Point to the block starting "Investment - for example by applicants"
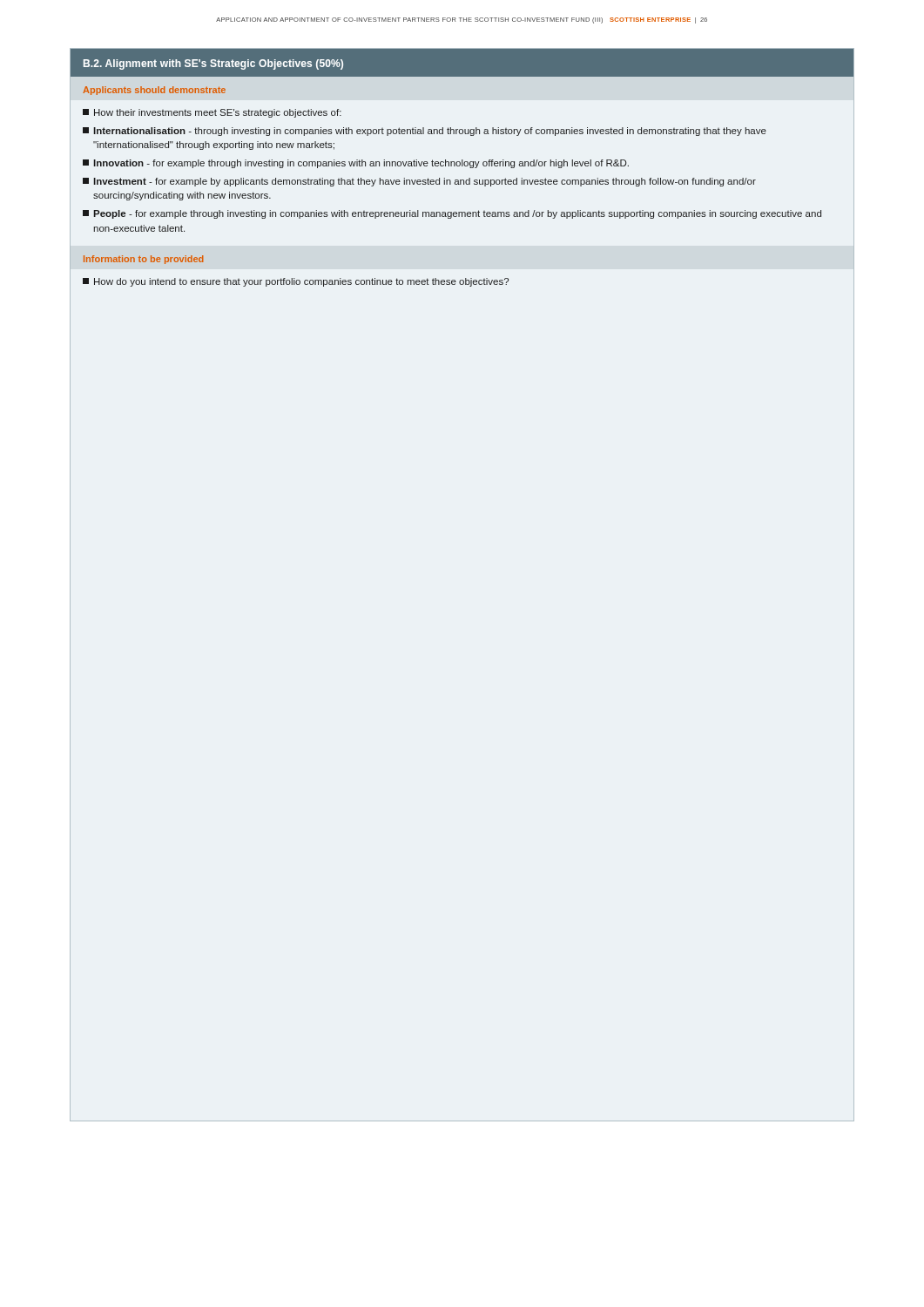The height and width of the screenshot is (1307, 924). coord(462,189)
